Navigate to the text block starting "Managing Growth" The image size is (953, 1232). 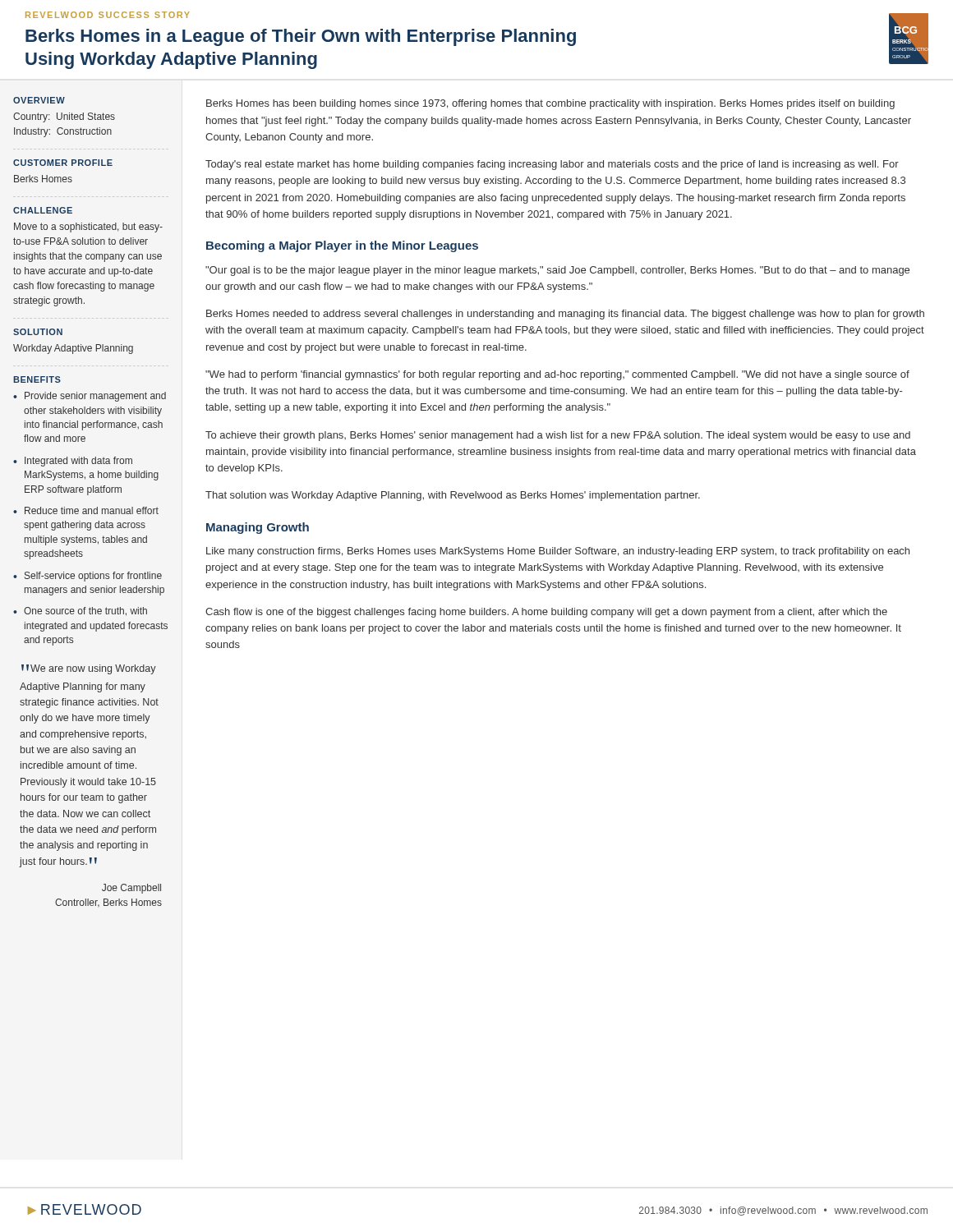257,527
